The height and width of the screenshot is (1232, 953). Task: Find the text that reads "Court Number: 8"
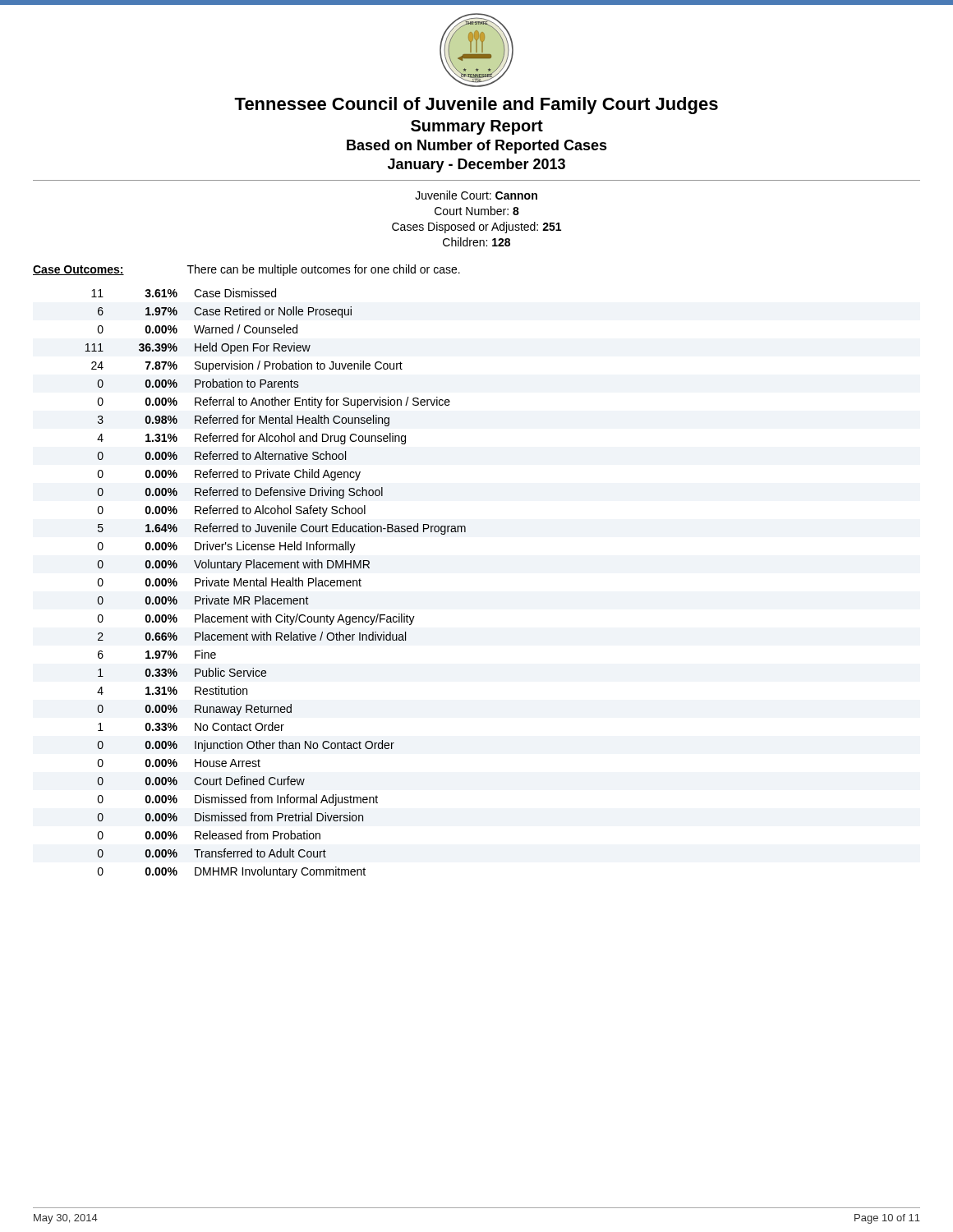point(476,211)
